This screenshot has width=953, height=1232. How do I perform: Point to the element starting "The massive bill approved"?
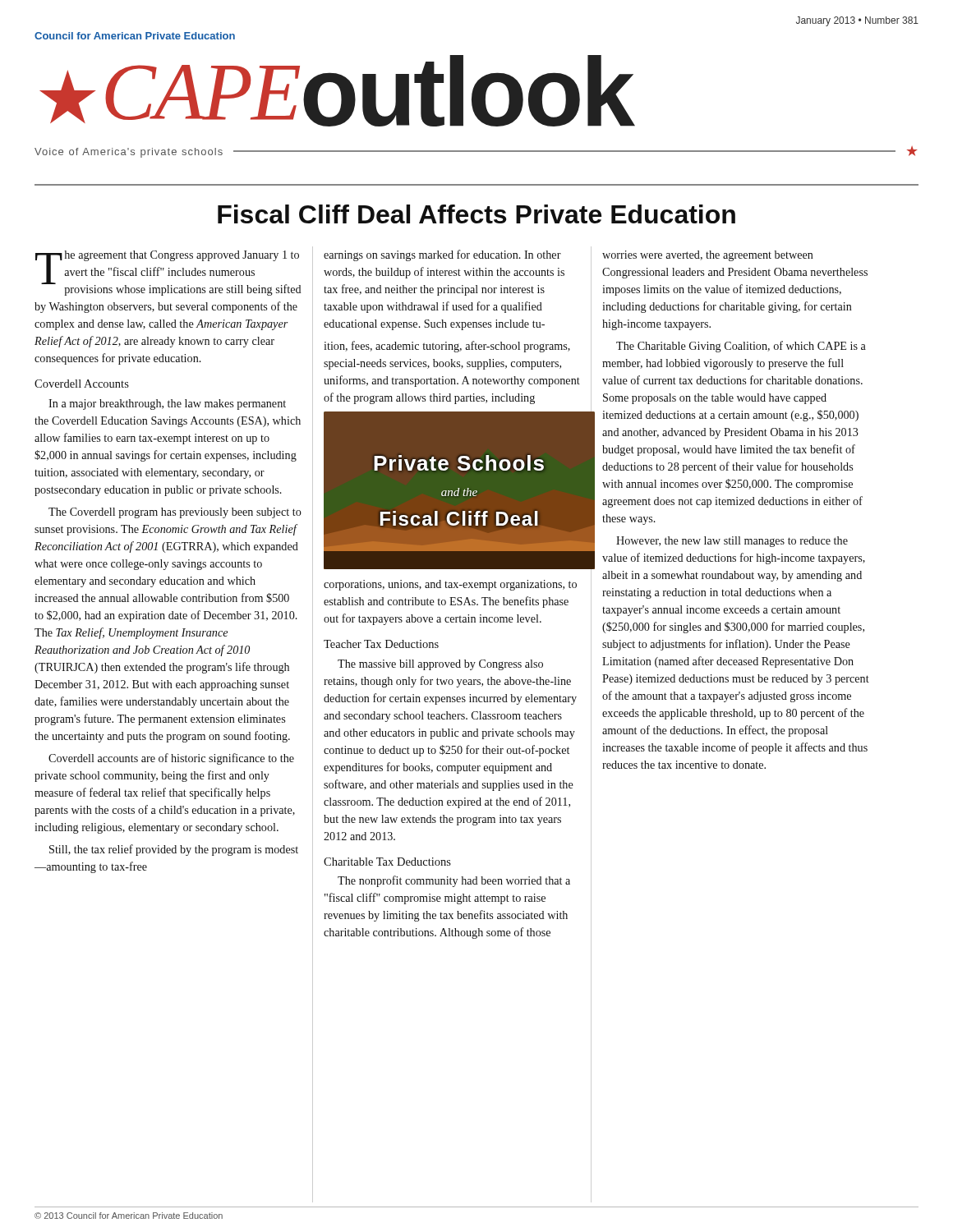(x=452, y=750)
